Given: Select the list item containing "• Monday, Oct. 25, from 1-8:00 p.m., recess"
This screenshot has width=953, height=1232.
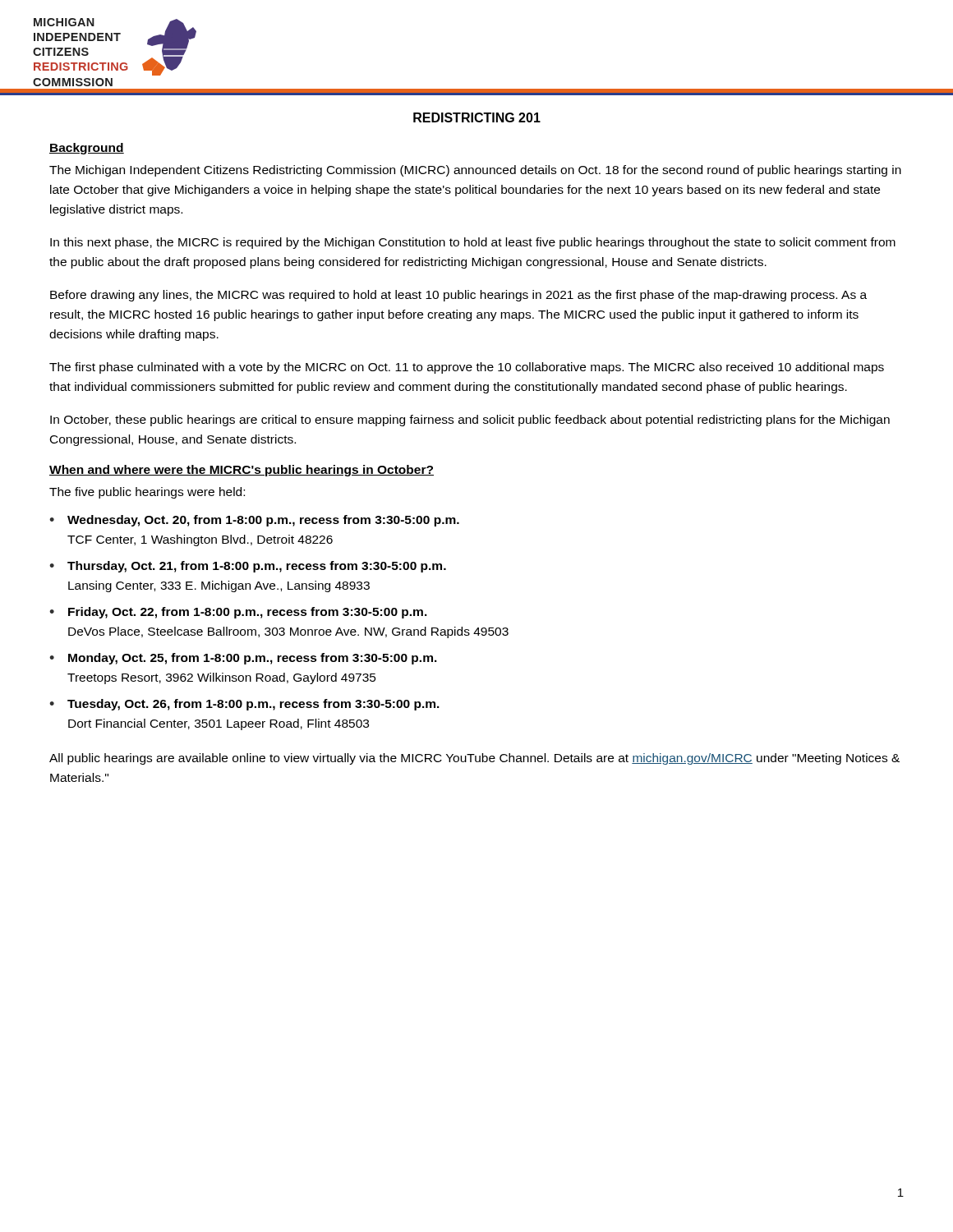Looking at the screenshot, I should [243, 659].
